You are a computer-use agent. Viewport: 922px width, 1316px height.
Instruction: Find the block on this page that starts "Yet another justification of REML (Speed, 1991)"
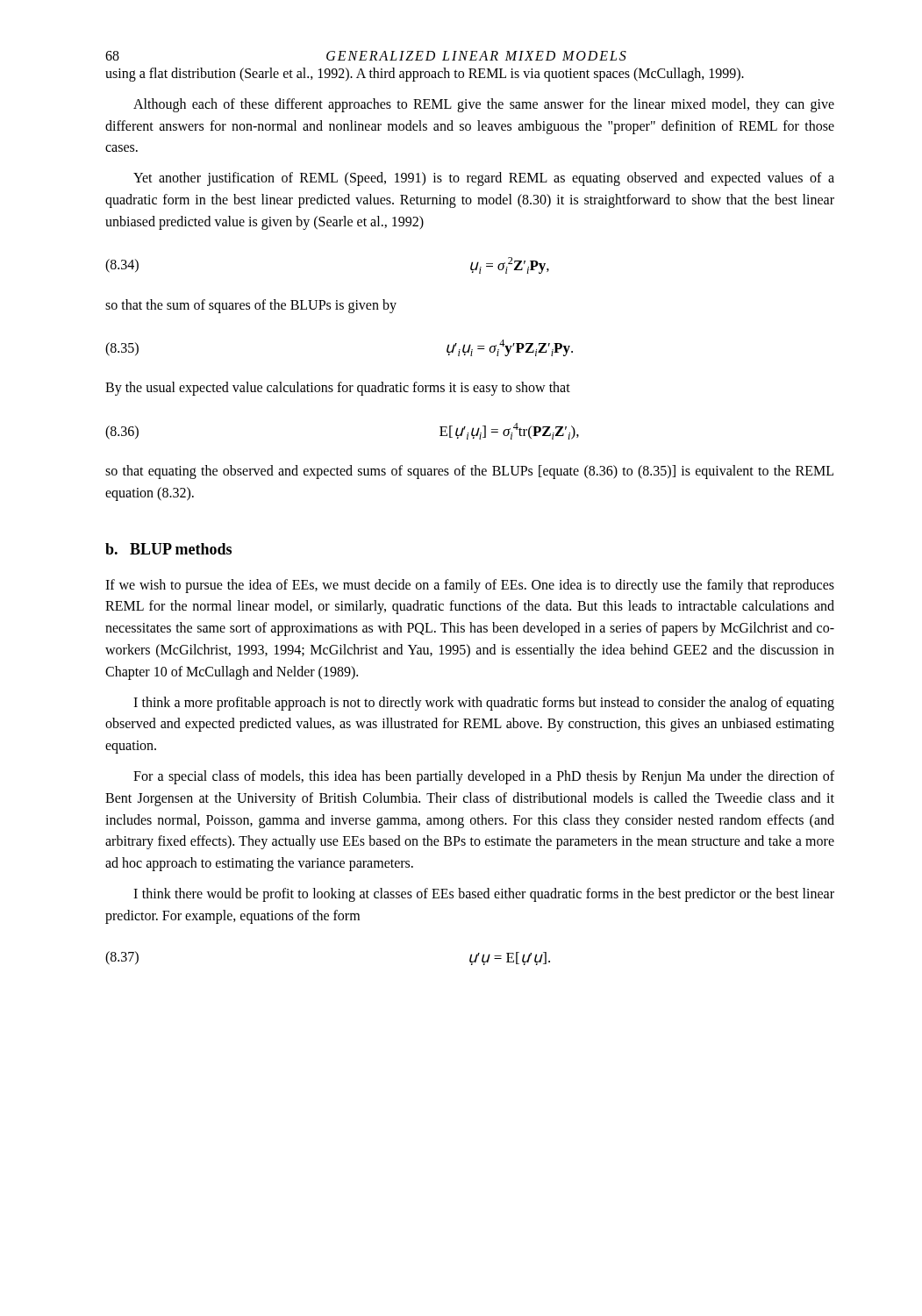pos(470,200)
